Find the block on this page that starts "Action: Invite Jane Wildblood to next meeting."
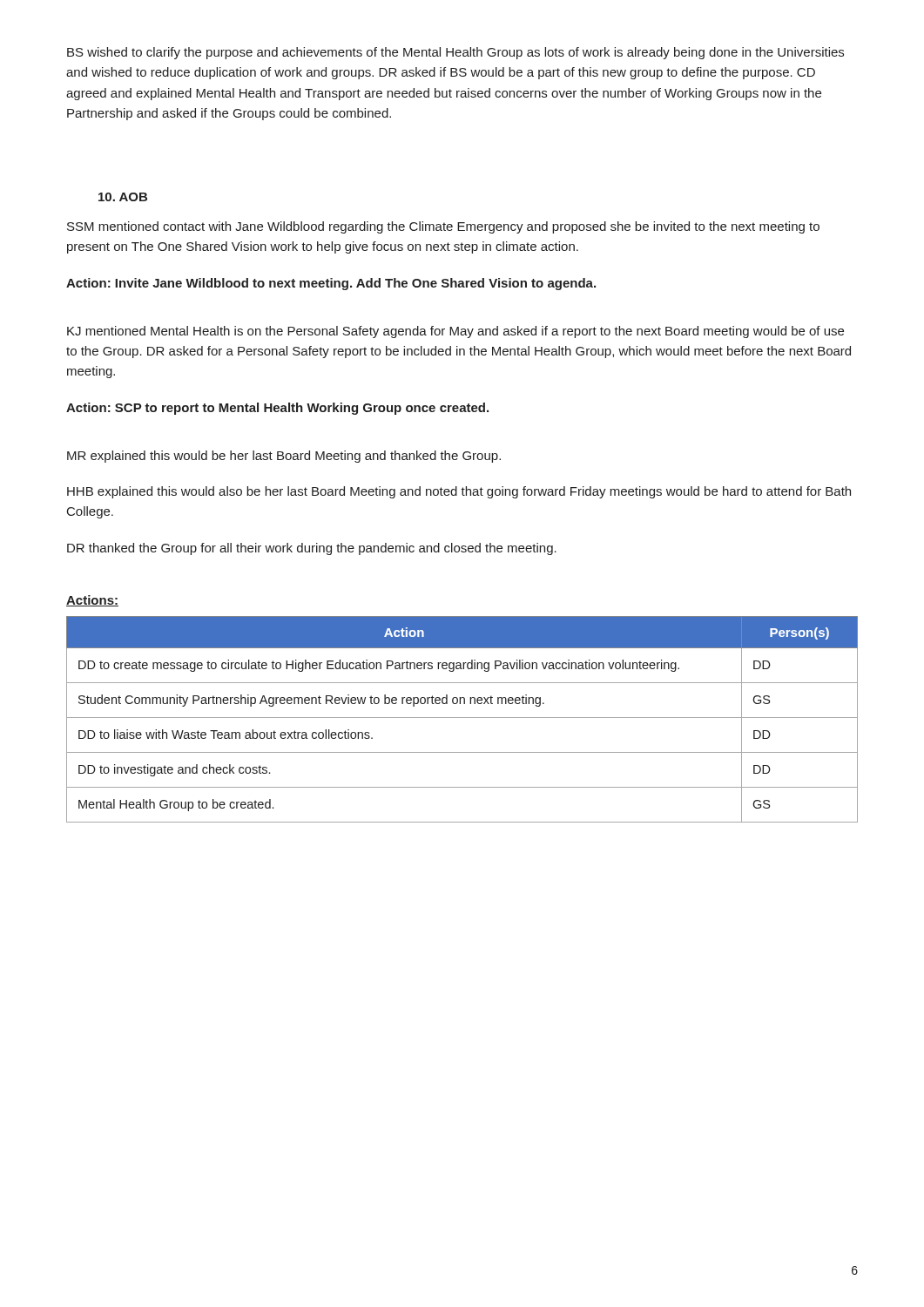Image resolution: width=924 pixels, height=1307 pixels. 331,282
